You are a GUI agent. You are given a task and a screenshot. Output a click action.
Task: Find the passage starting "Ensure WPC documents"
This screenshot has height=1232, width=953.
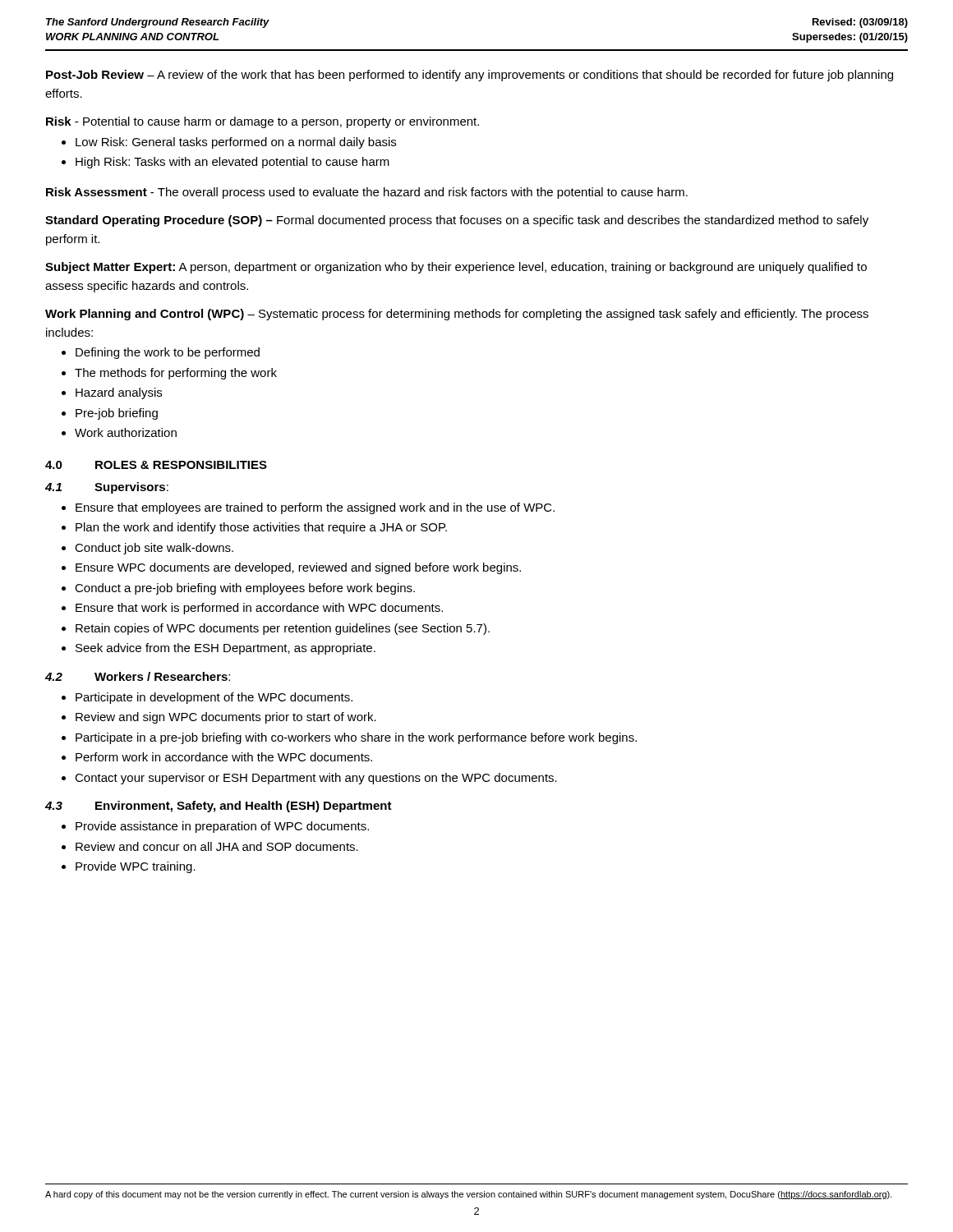click(476, 568)
